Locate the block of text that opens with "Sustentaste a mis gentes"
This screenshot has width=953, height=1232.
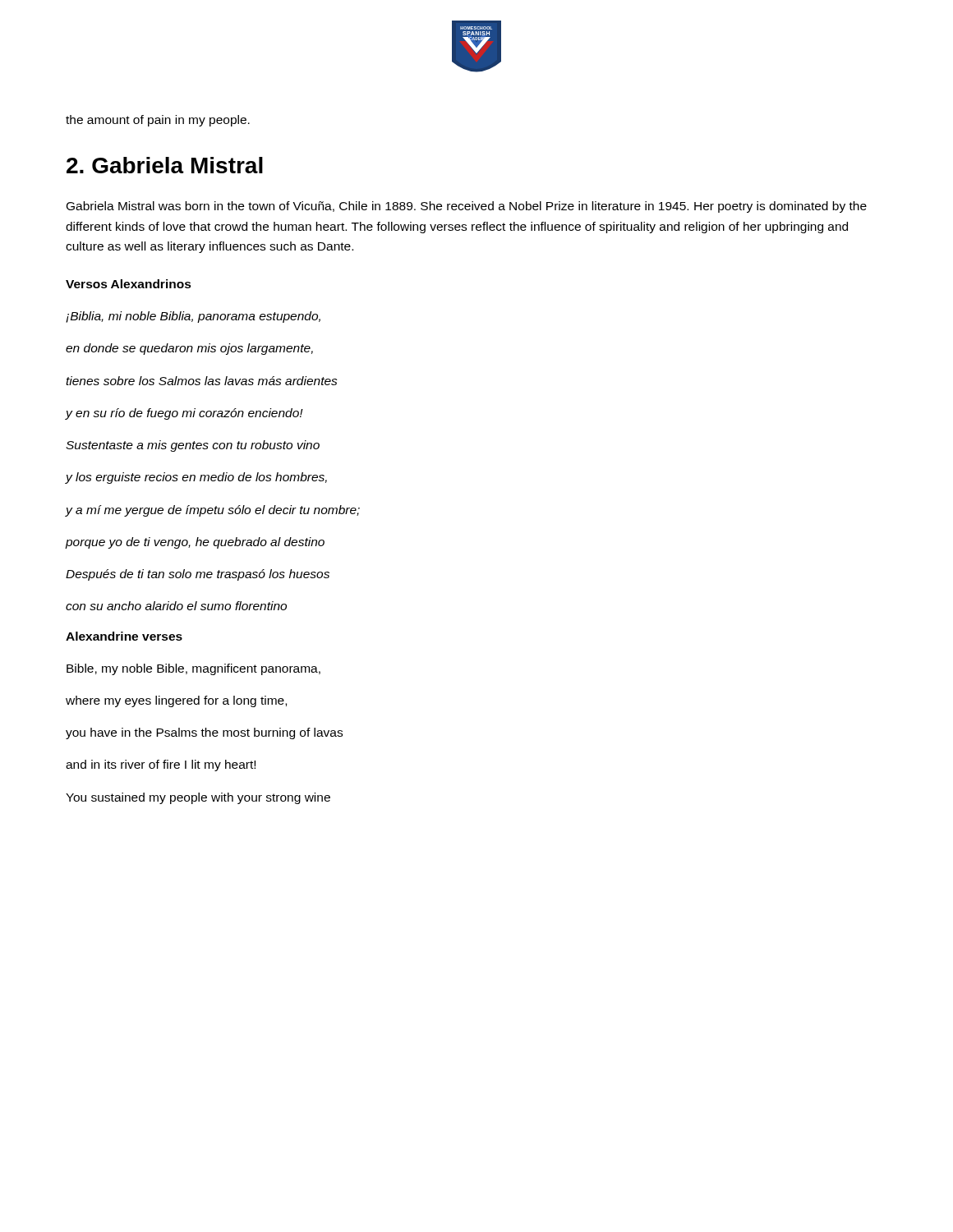point(193,445)
